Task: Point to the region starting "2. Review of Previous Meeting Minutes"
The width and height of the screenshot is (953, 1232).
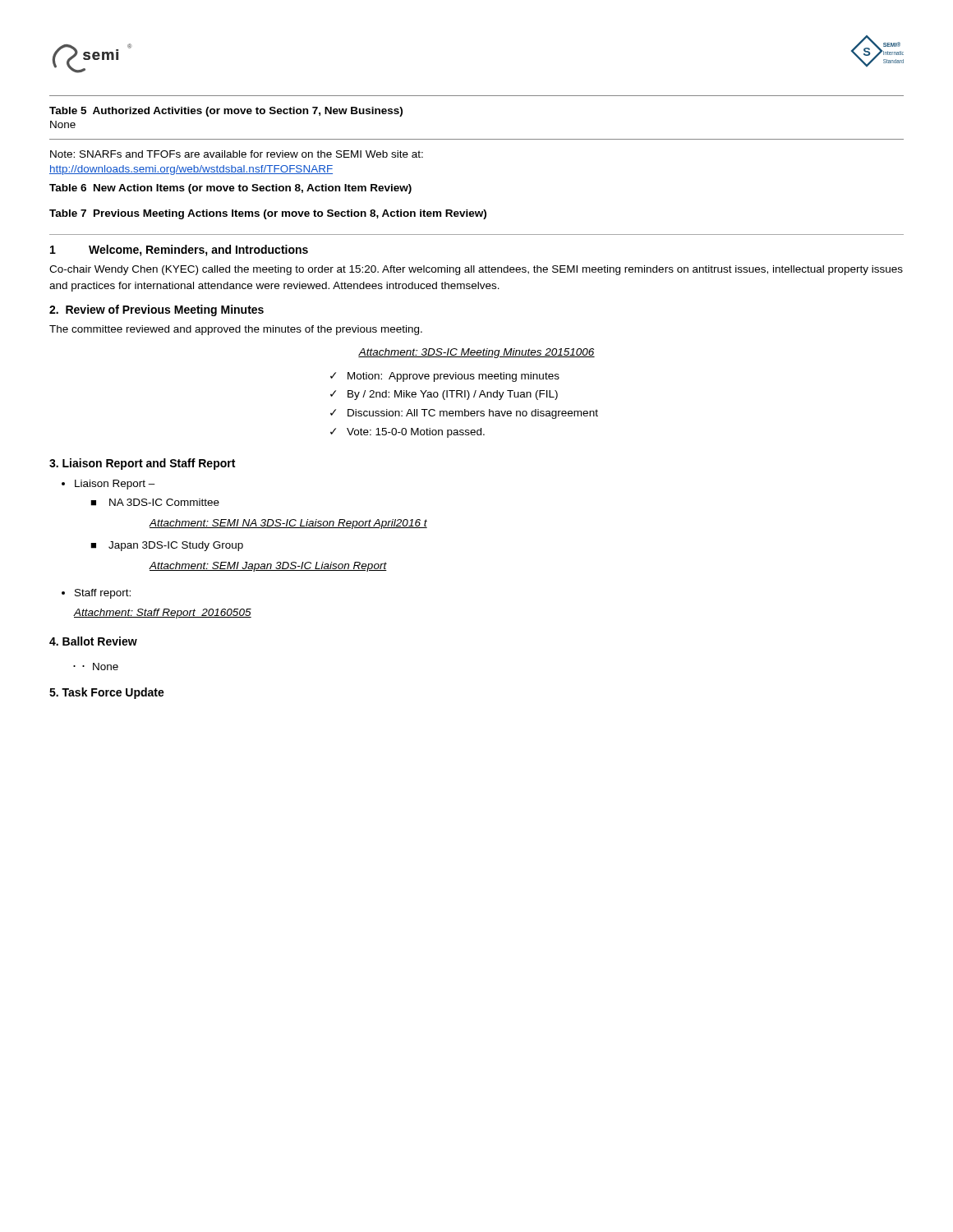Action: (x=157, y=309)
